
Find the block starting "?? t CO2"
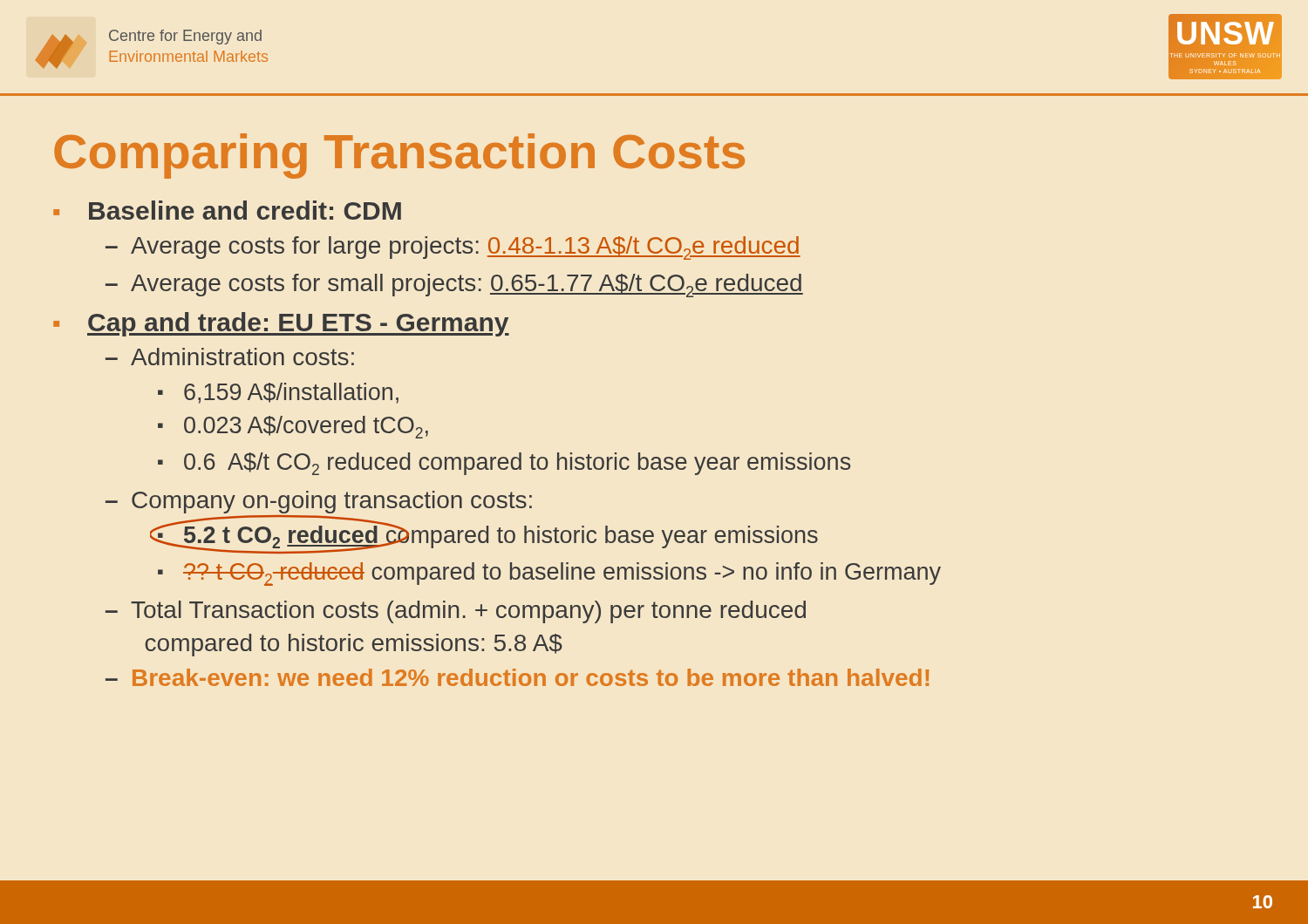(x=562, y=574)
